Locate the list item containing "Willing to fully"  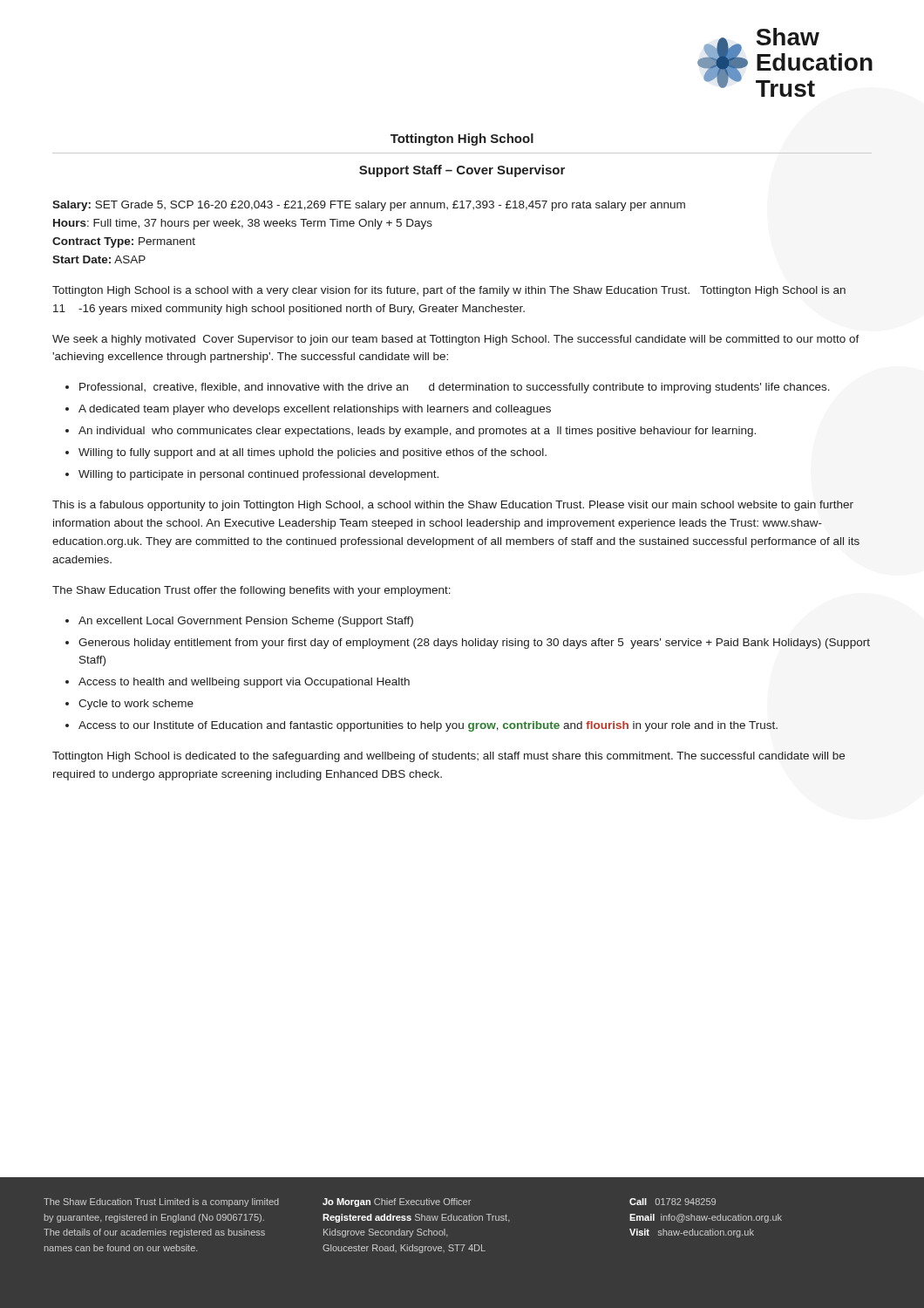pos(313,452)
